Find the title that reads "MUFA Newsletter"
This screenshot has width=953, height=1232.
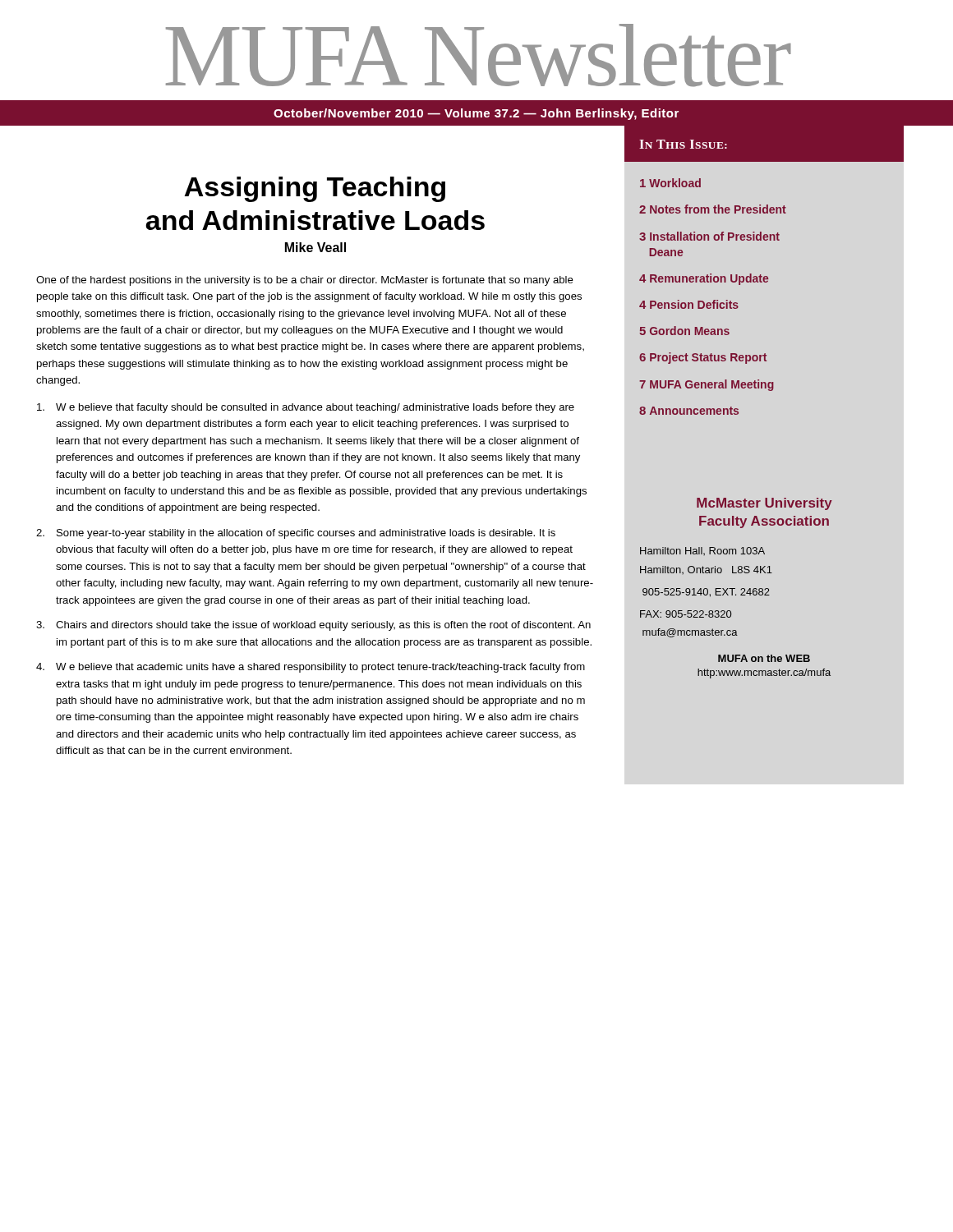[x=476, y=53]
